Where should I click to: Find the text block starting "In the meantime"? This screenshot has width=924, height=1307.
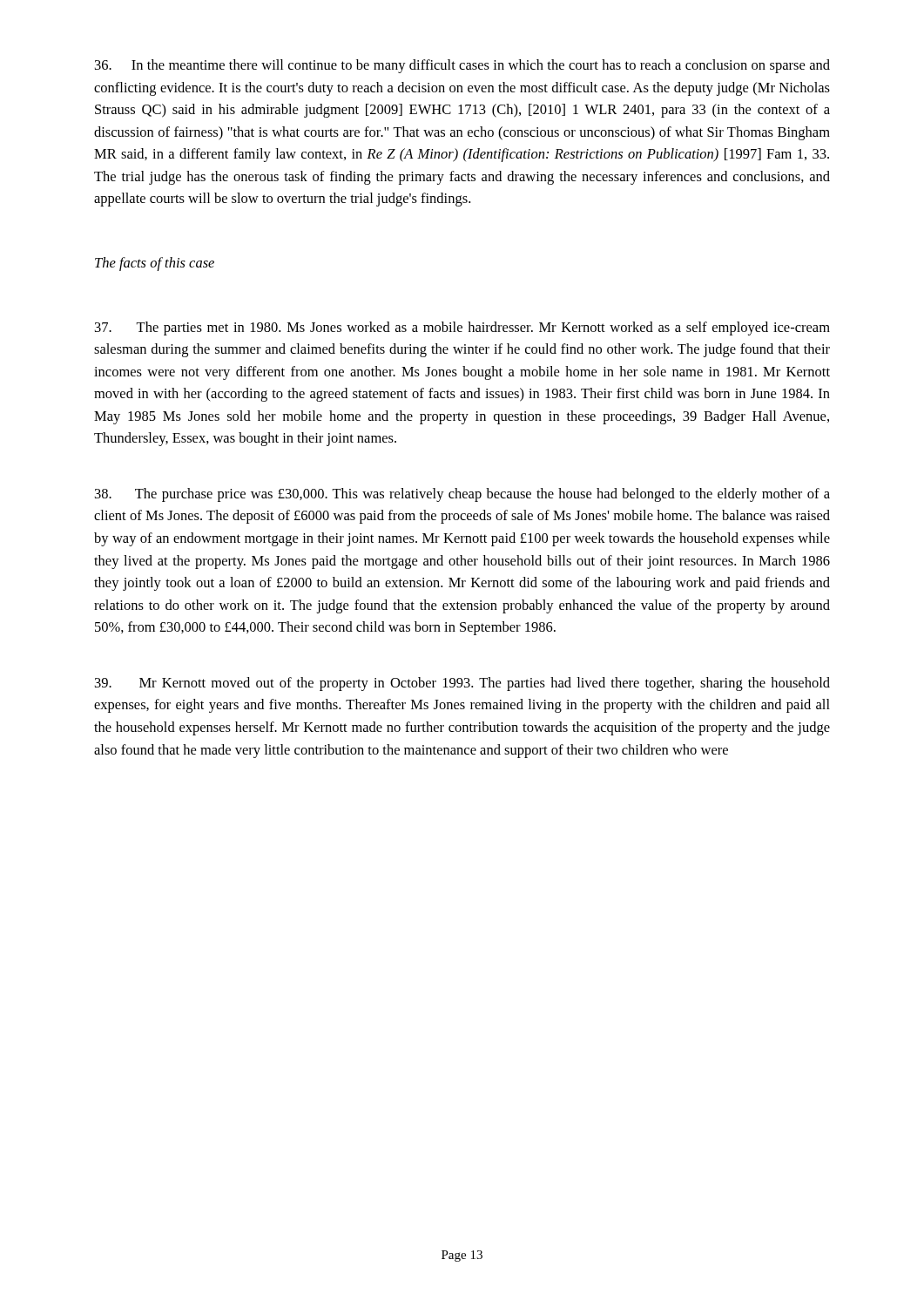(462, 132)
